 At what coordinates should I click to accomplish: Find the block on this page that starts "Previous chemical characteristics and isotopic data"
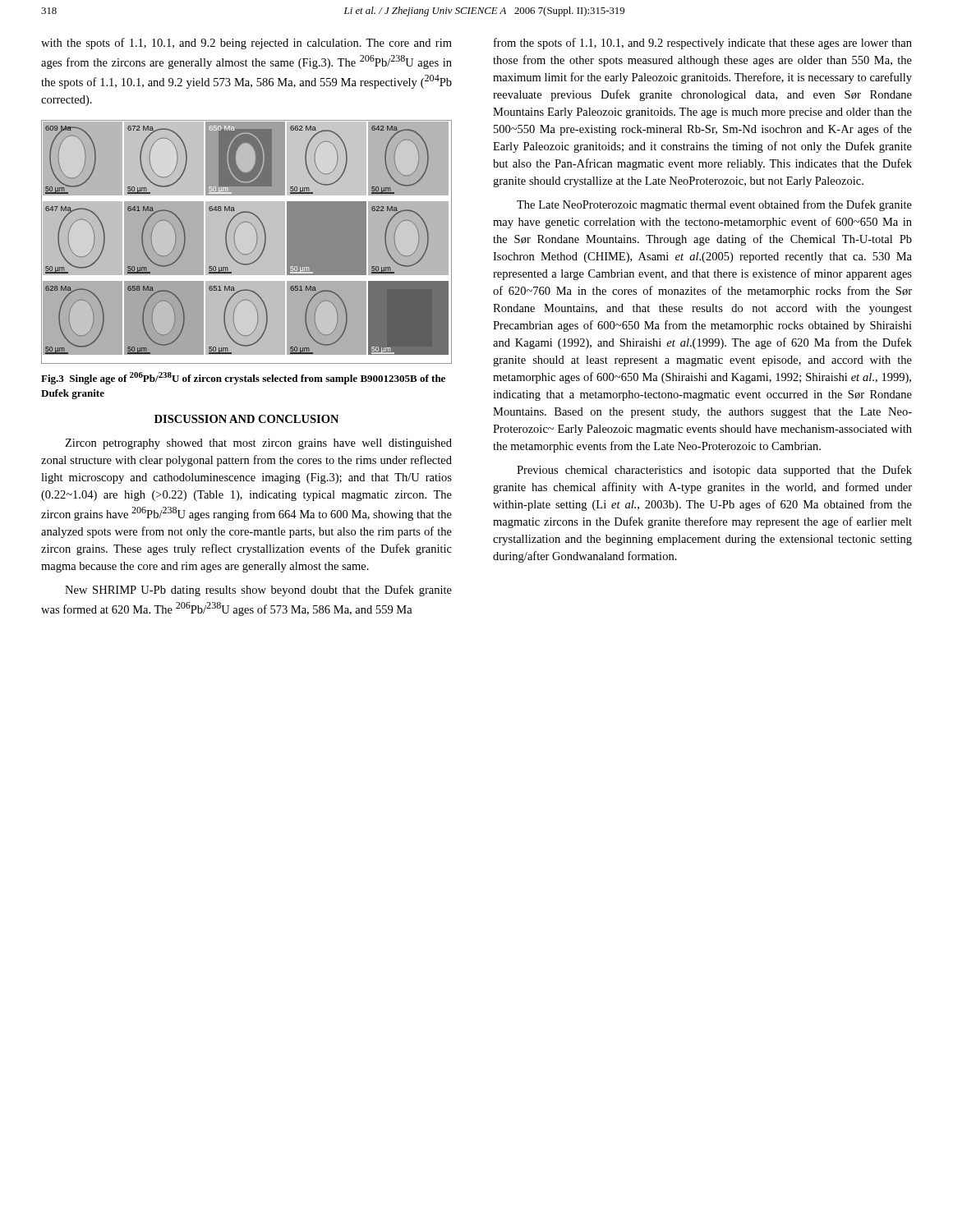(x=702, y=514)
